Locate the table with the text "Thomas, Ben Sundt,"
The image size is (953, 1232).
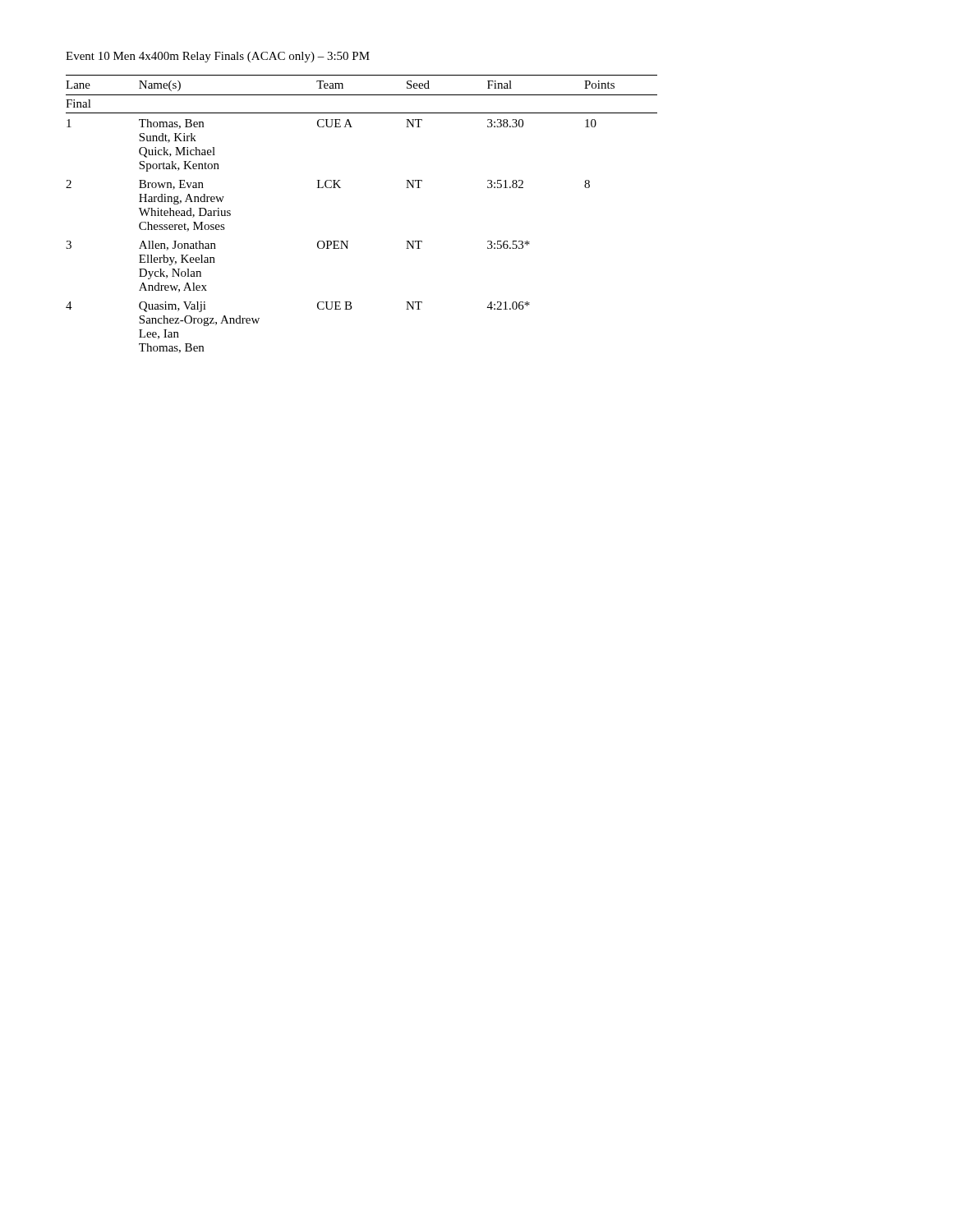click(476, 216)
